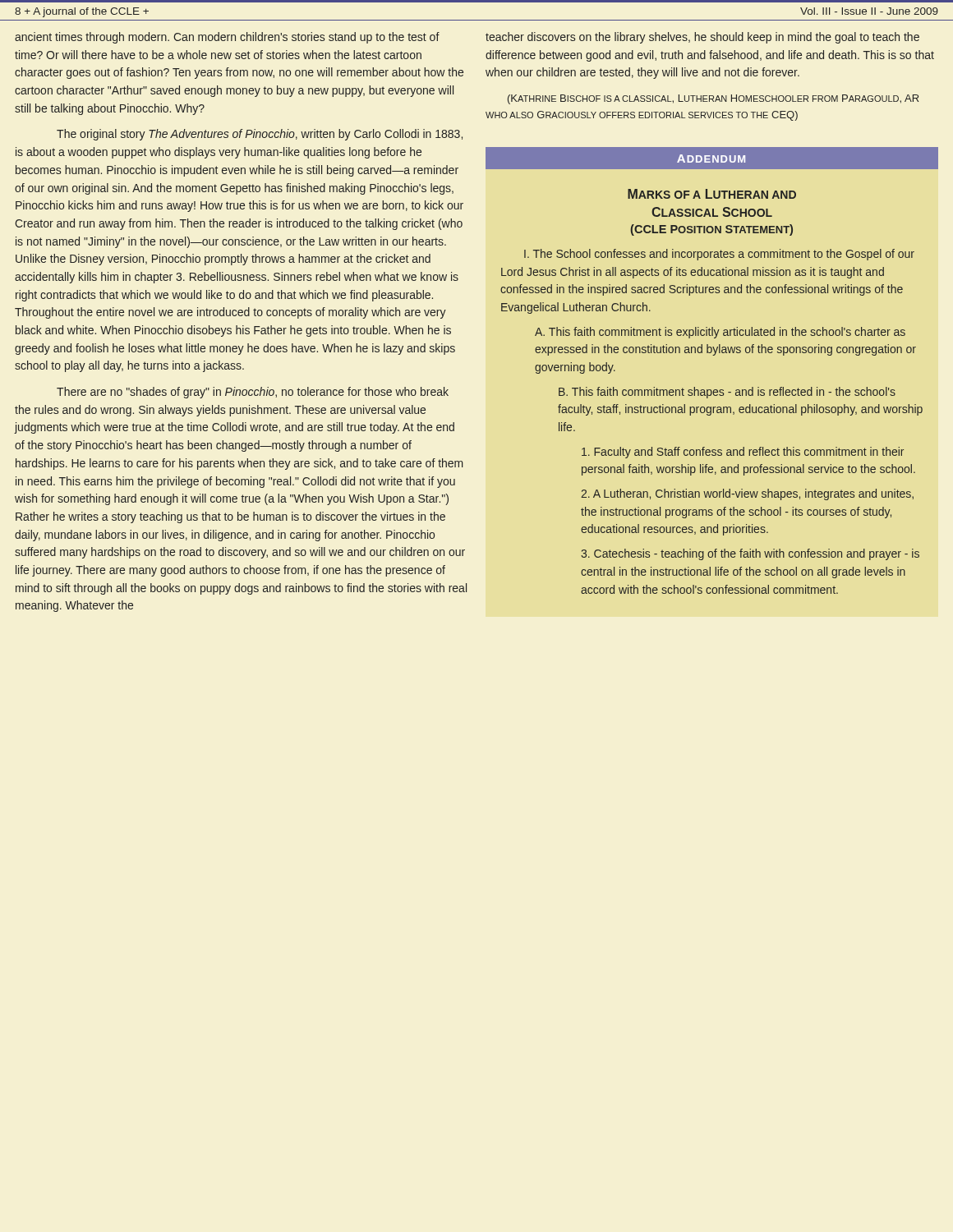
Task: Locate the section header
Action: (712, 158)
